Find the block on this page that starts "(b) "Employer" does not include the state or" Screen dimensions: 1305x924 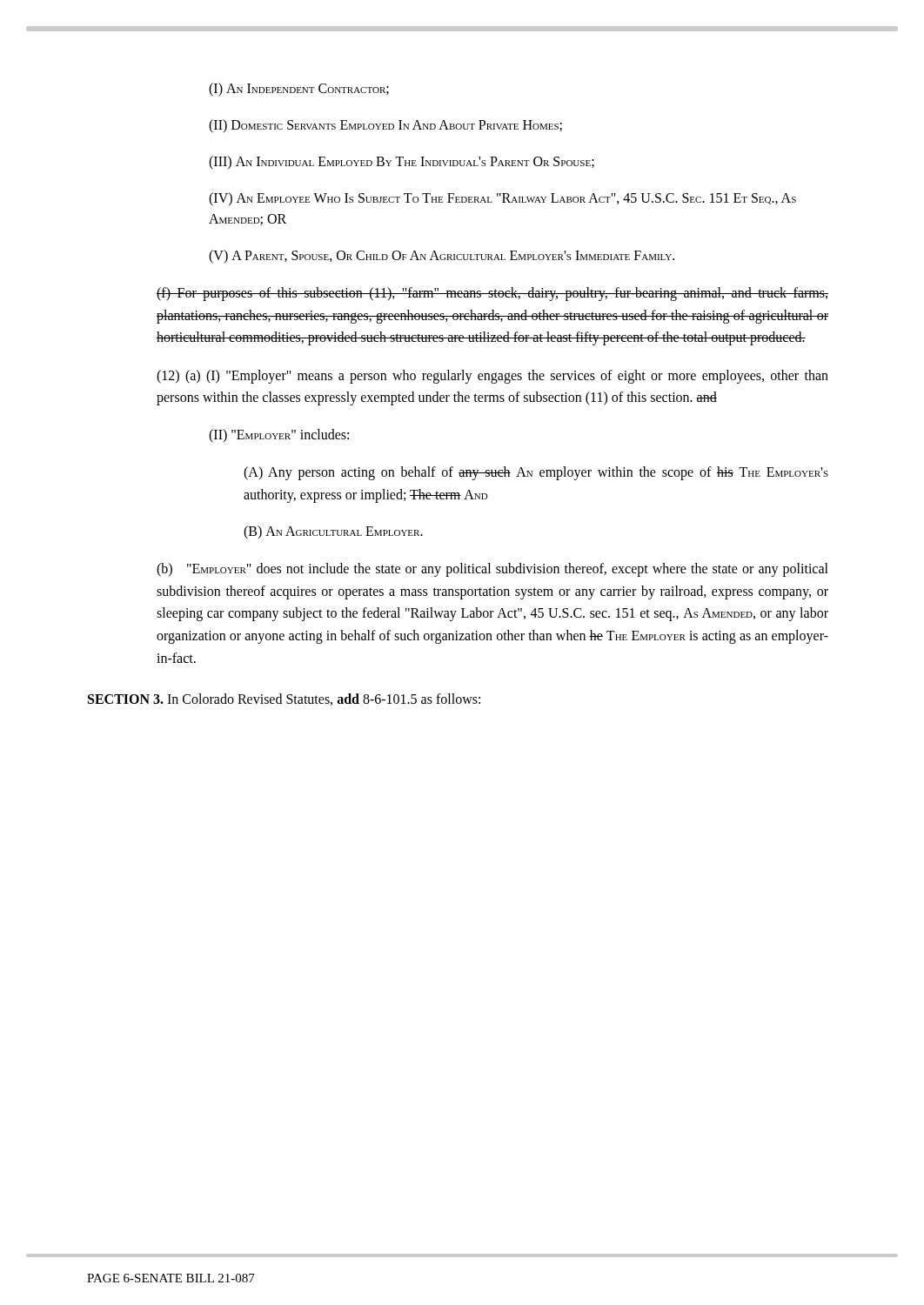[x=492, y=613]
